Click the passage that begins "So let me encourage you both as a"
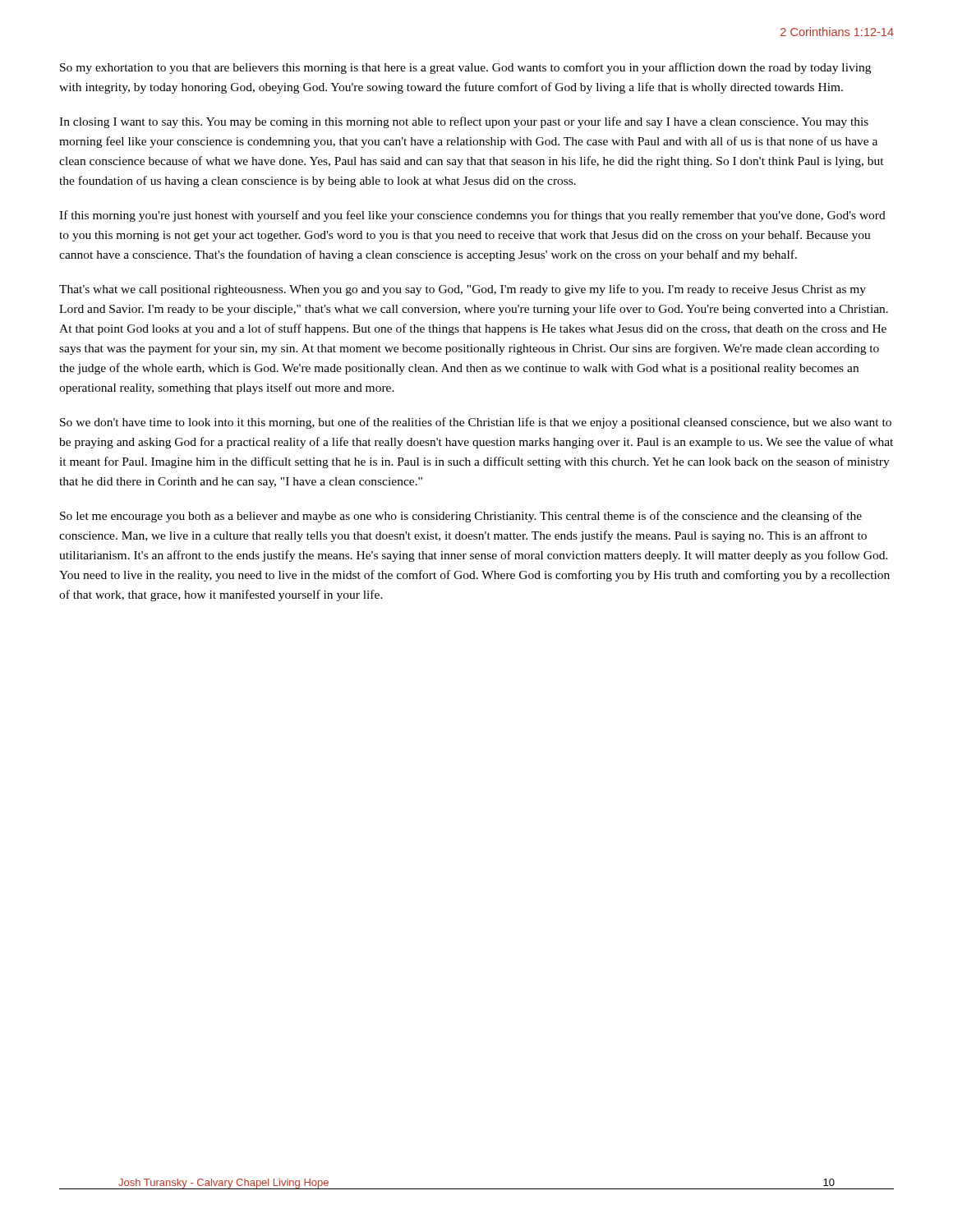This screenshot has height=1232, width=953. click(475, 555)
